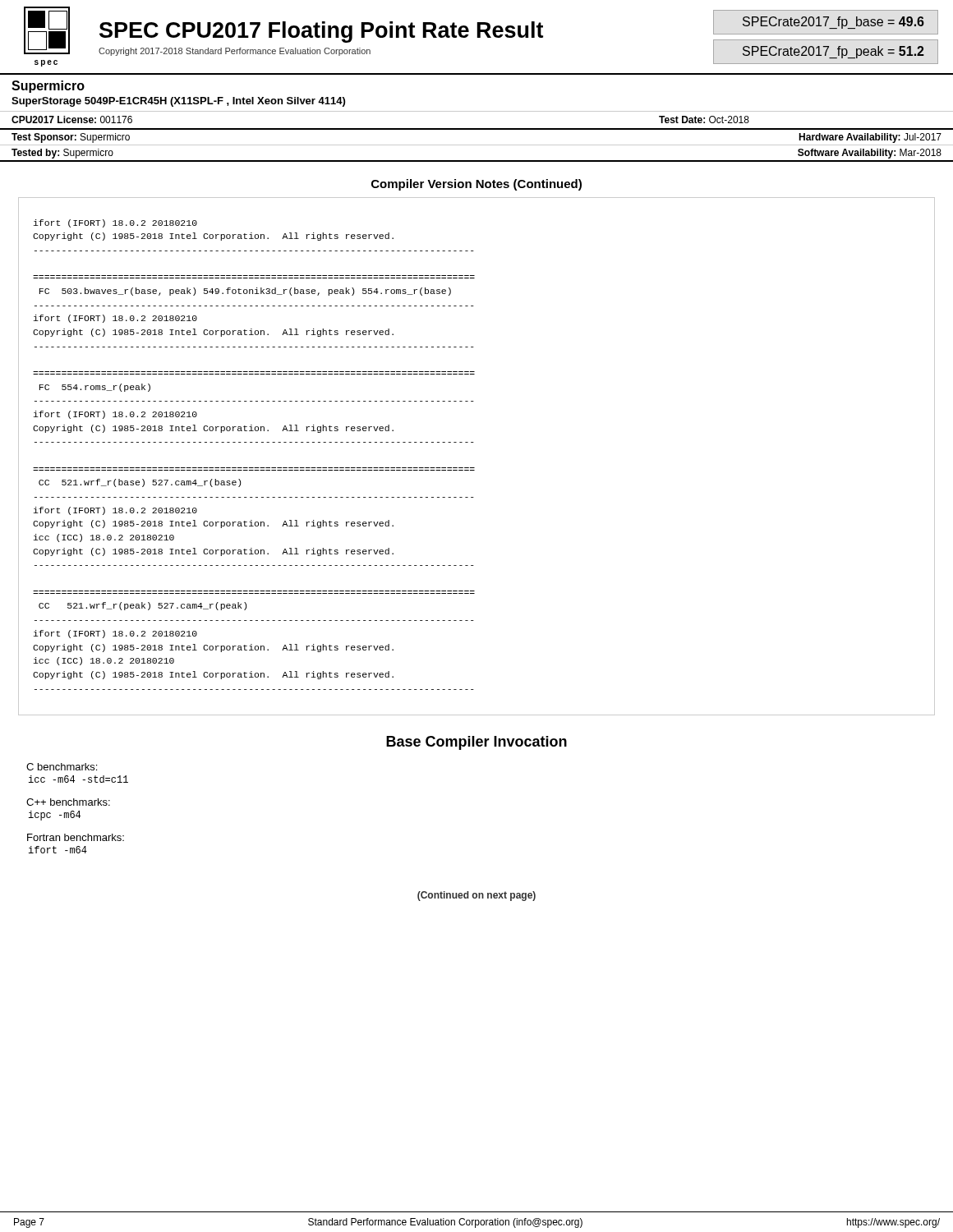Select the table that reads "CPU2017 License: 001176"
This screenshot has height=1232, width=953.
476,121
